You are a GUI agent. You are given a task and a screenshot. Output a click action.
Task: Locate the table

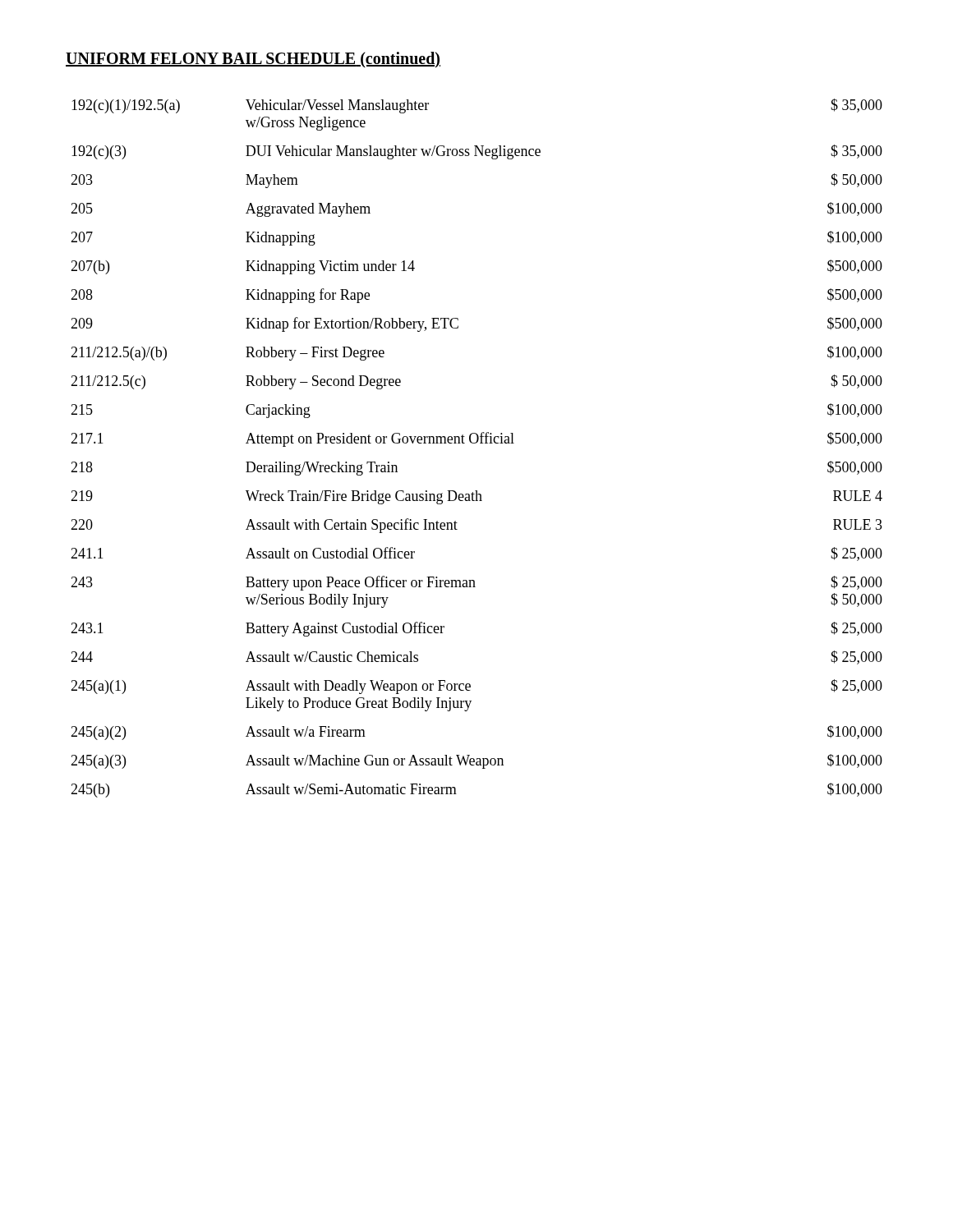pyautogui.click(x=476, y=448)
